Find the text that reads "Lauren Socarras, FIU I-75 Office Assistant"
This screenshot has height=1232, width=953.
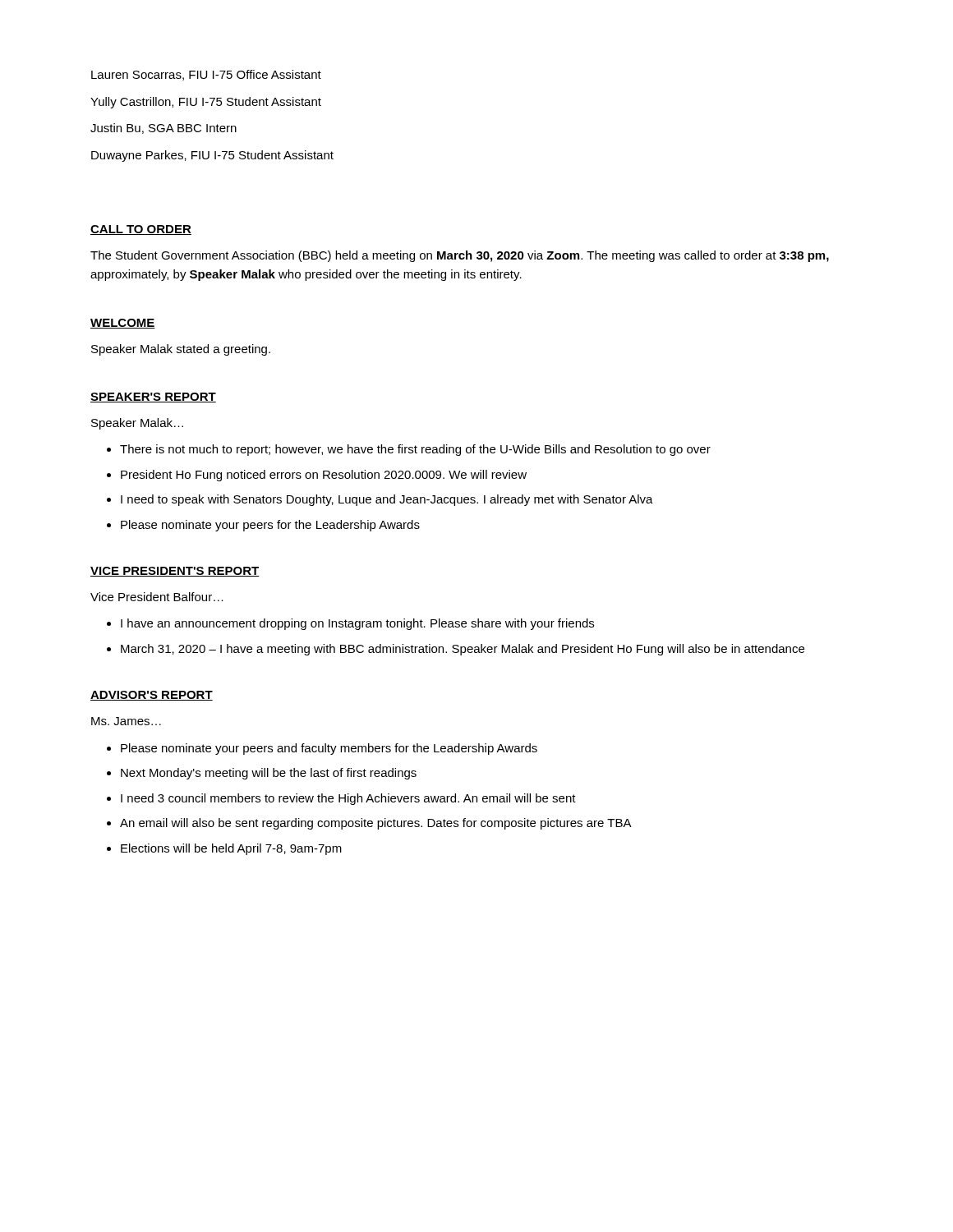point(206,74)
